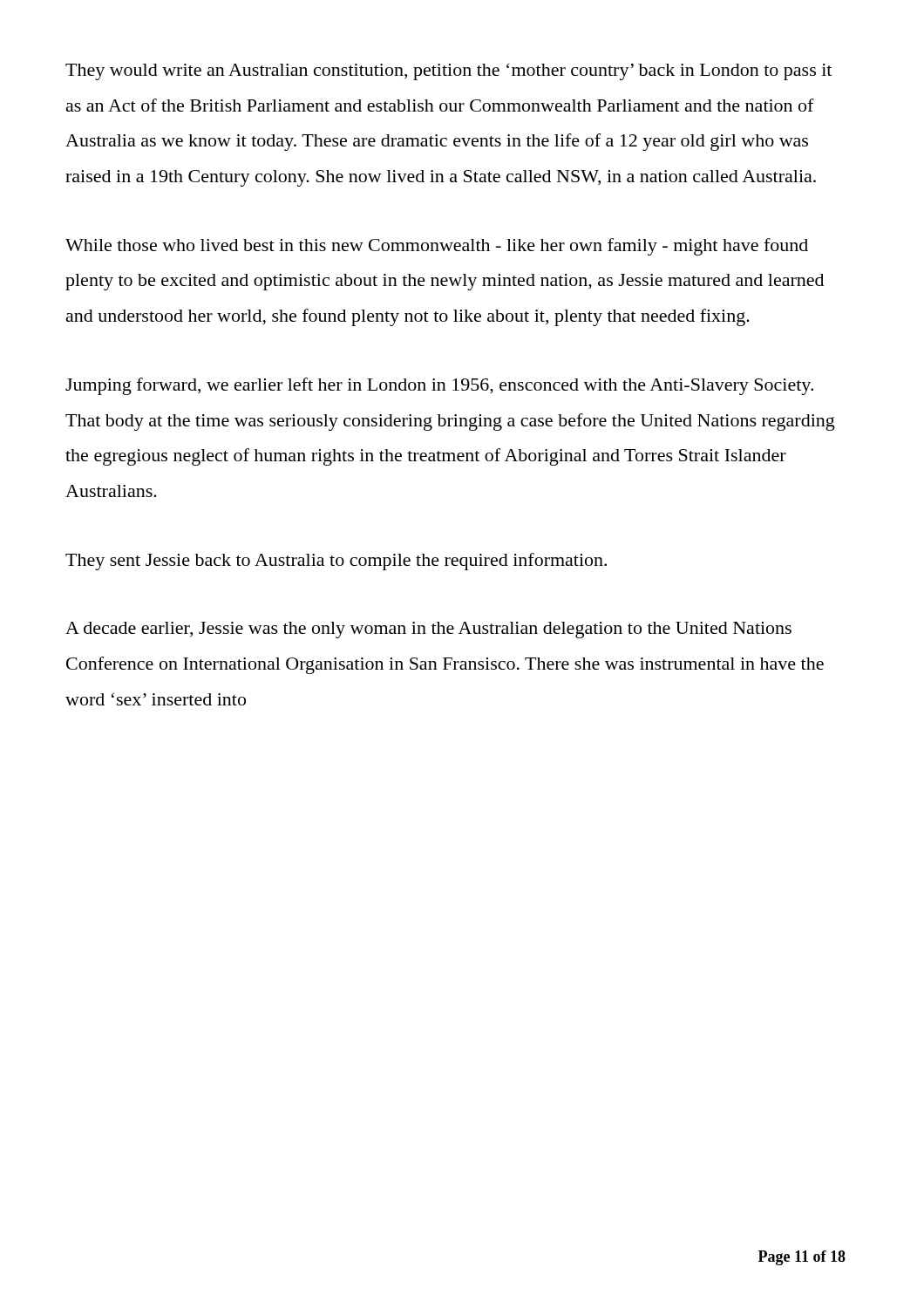Point to the block beginning "A decade earlier, Jessie"
Screen dimensions: 1308x924
(445, 663)
